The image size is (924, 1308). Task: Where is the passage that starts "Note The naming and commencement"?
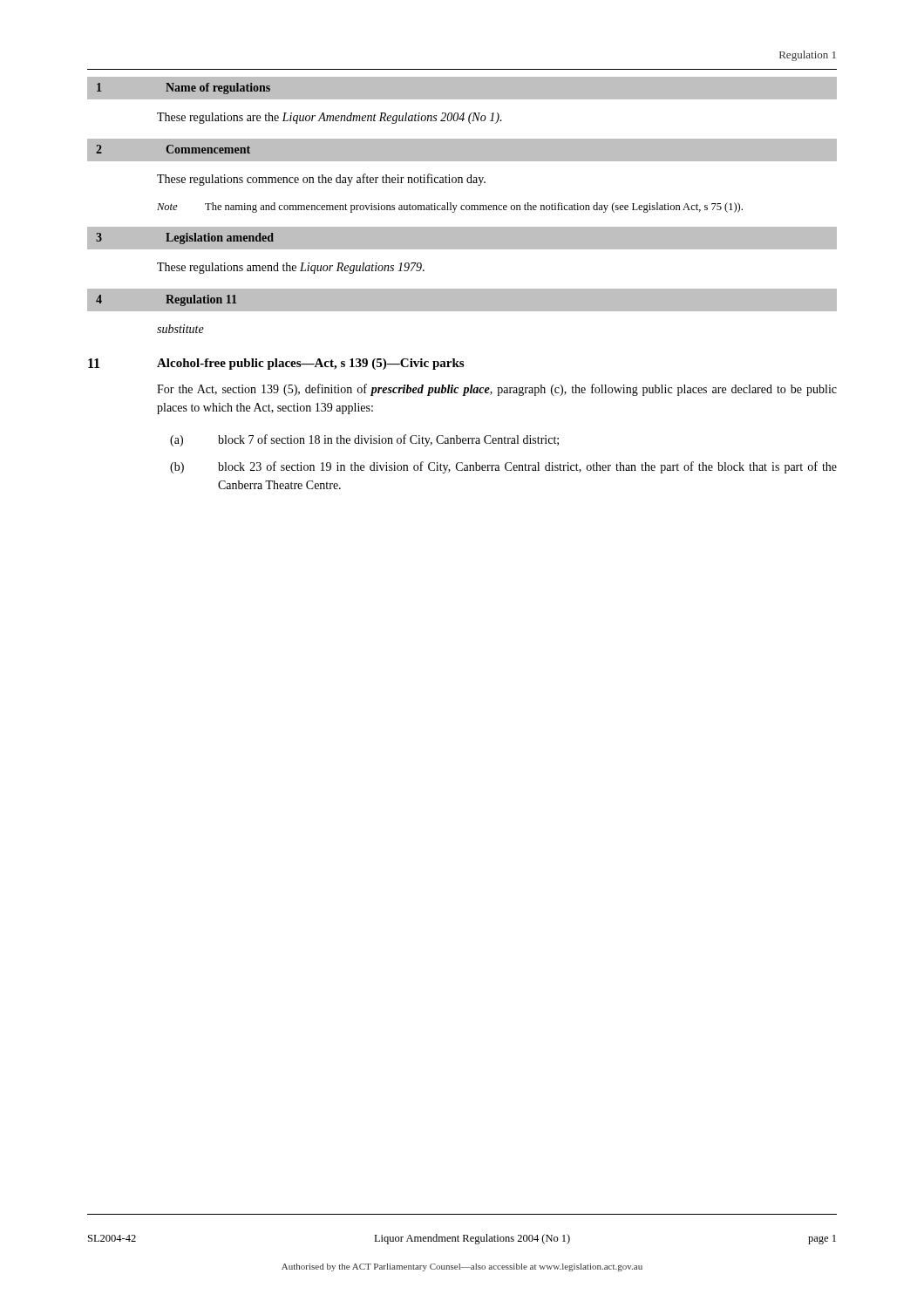point(497,207)
